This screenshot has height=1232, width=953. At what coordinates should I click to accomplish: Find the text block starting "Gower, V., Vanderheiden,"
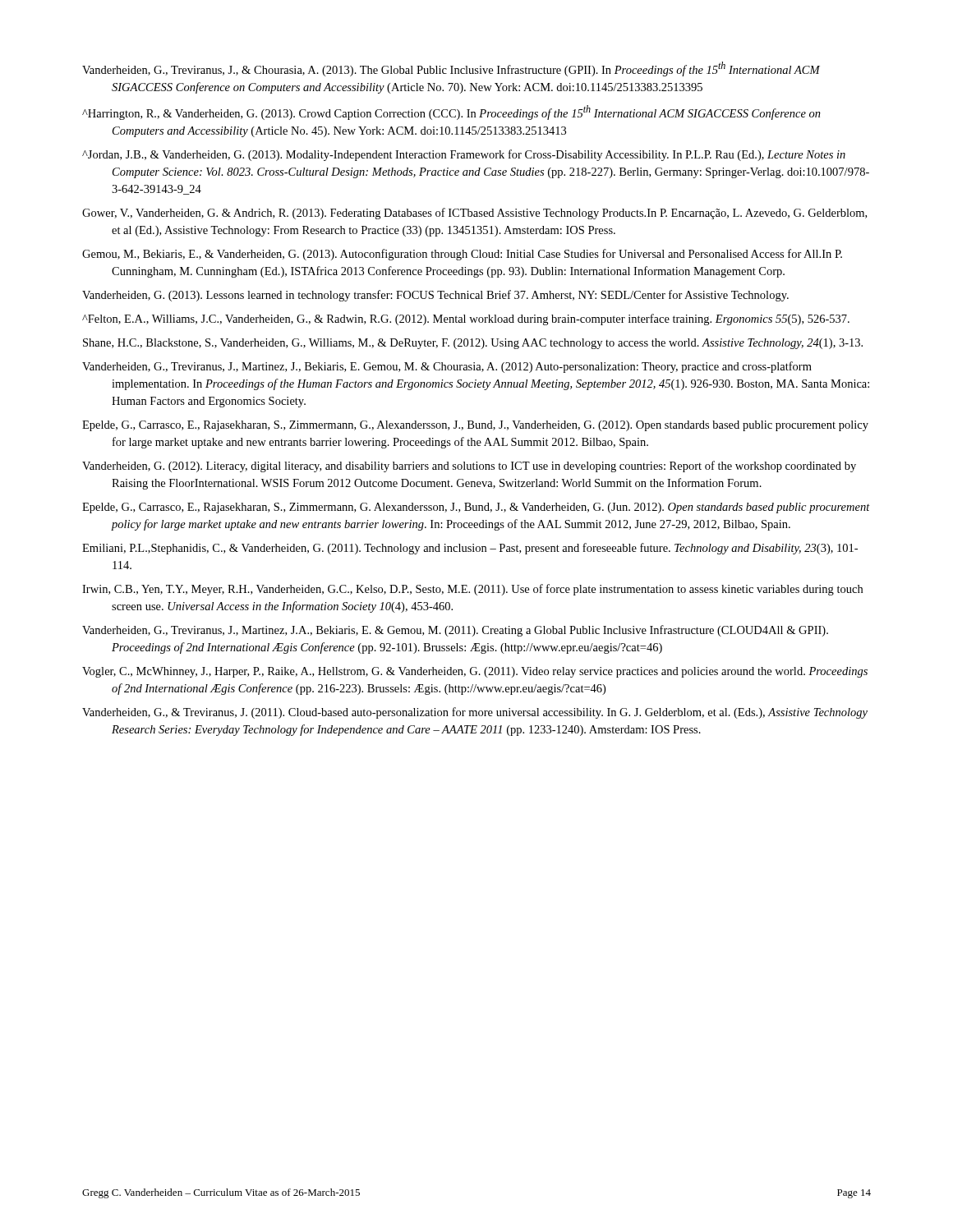click(x=475, y=221)
